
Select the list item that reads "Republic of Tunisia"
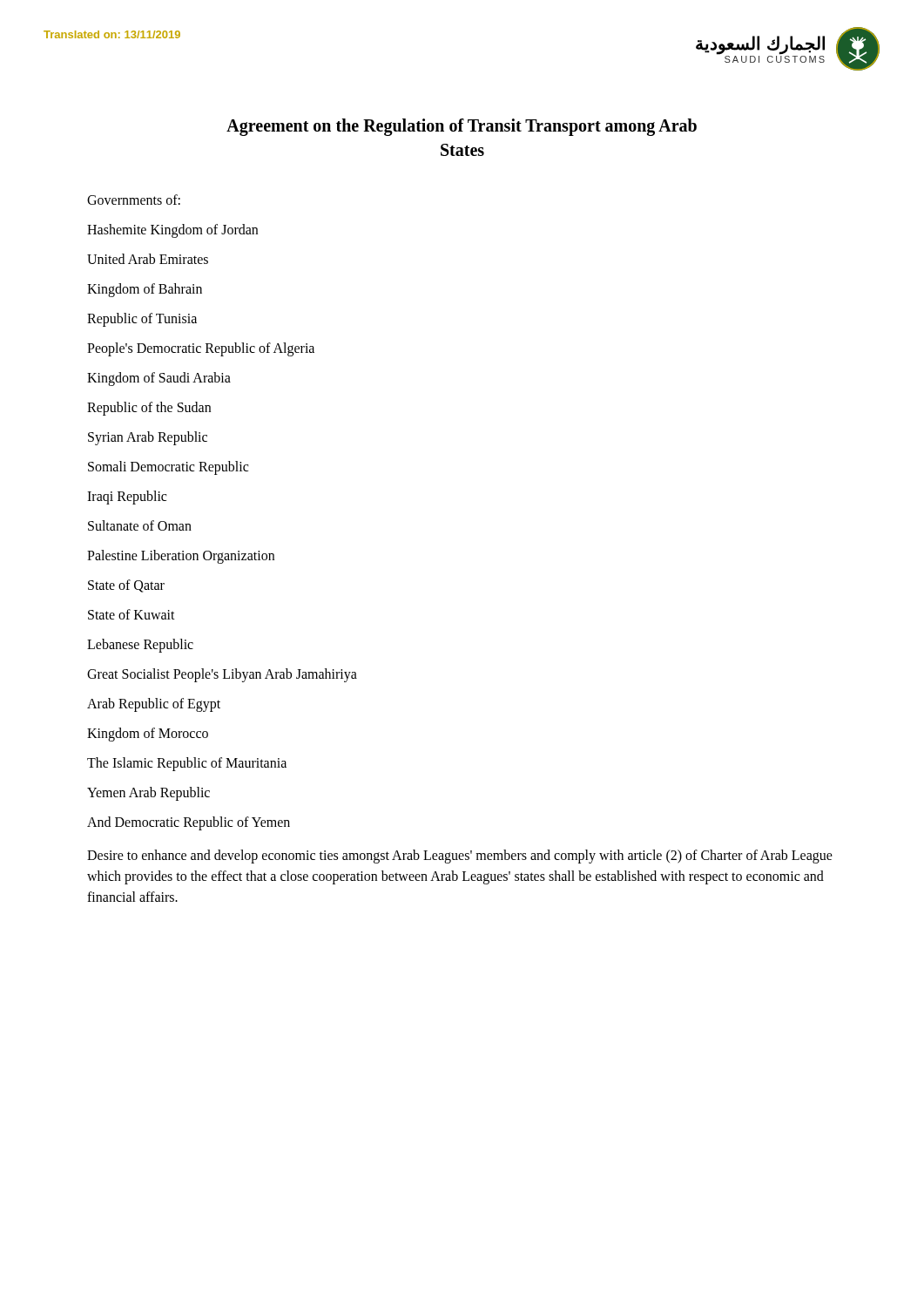(142, 319)
